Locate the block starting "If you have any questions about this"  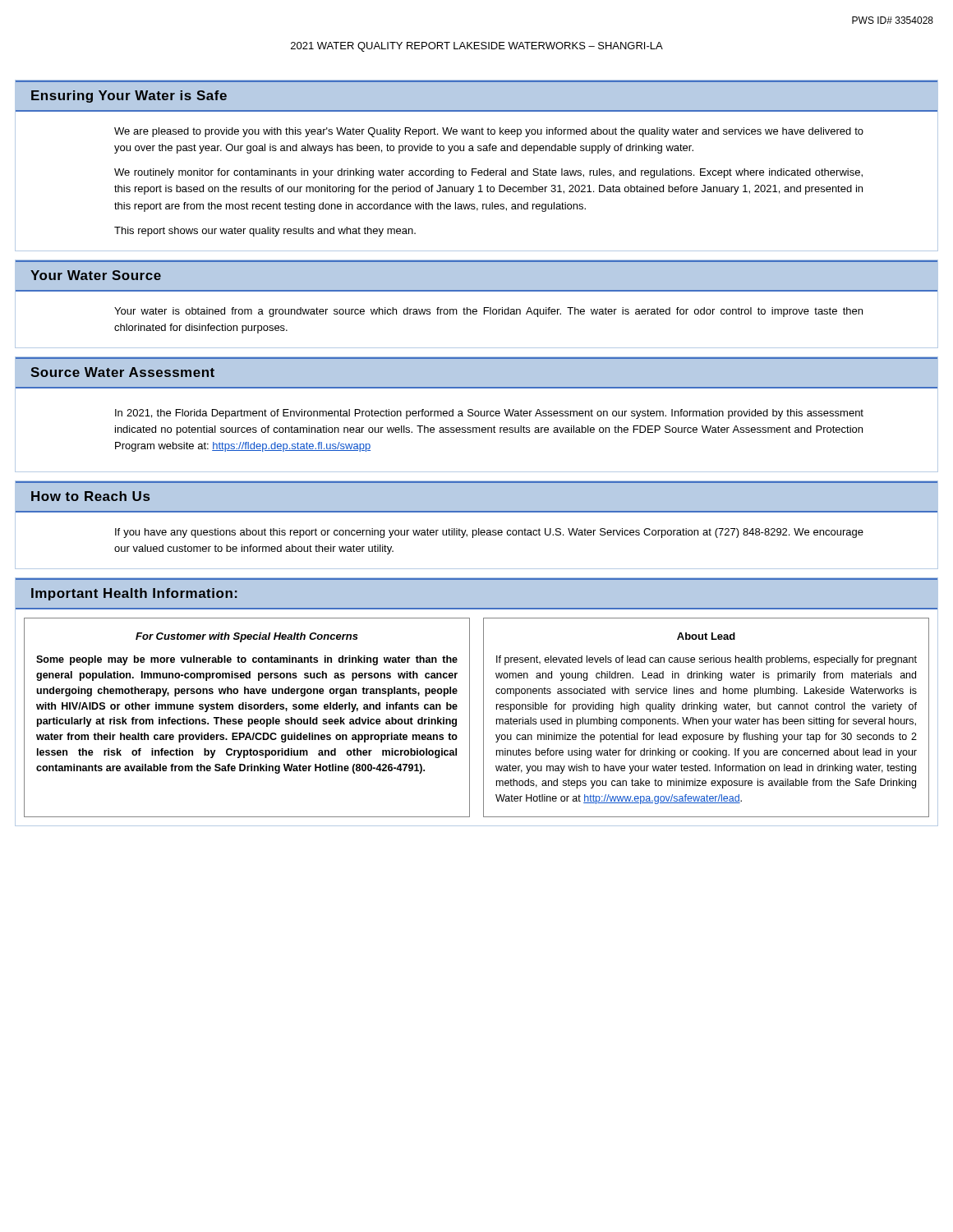pyautogui.click(x=489, y=540)
